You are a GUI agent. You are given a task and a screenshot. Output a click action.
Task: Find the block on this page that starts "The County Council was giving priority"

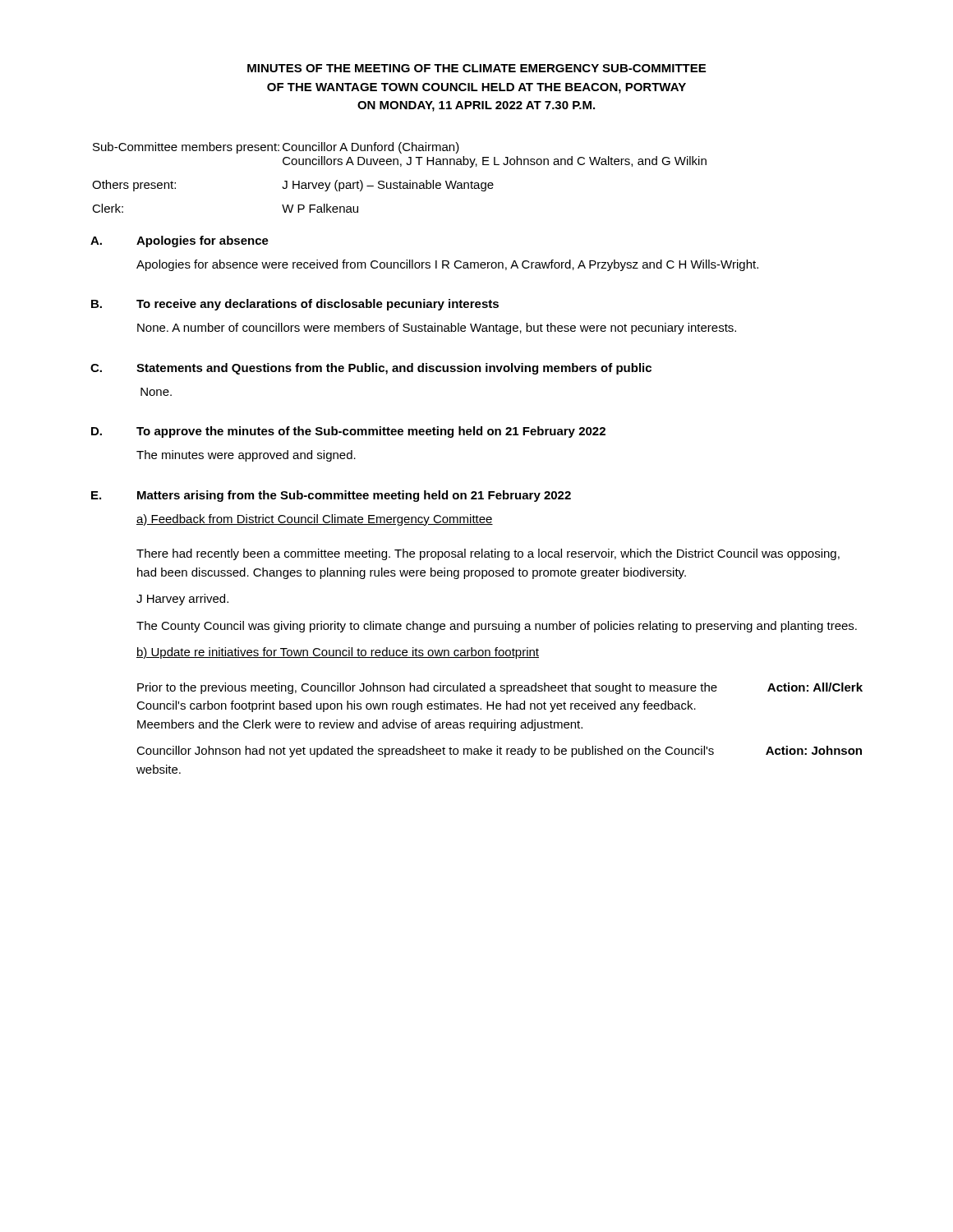[497, 625]
